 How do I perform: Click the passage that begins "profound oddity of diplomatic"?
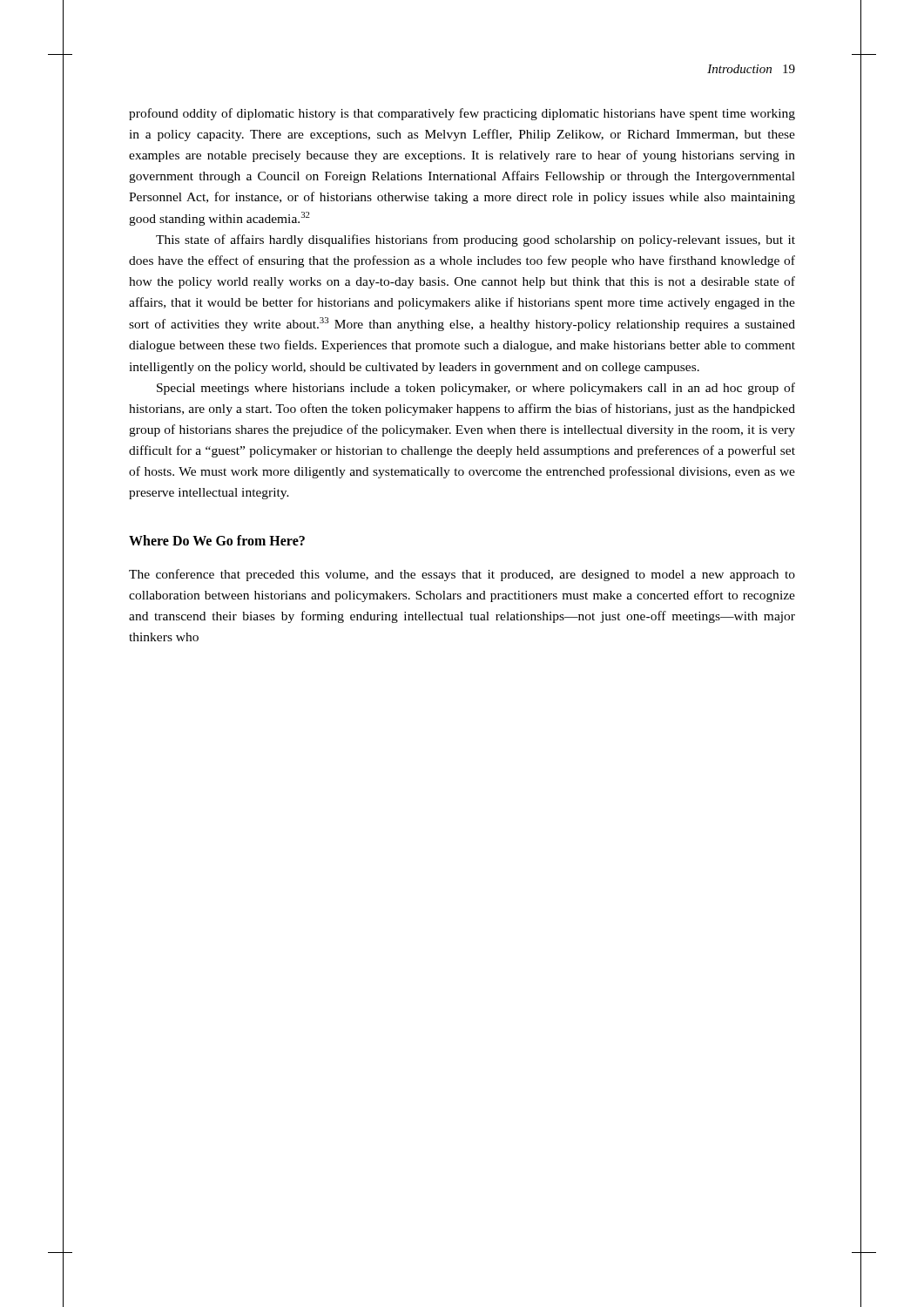pyautogui.click(x=462, y=166)
